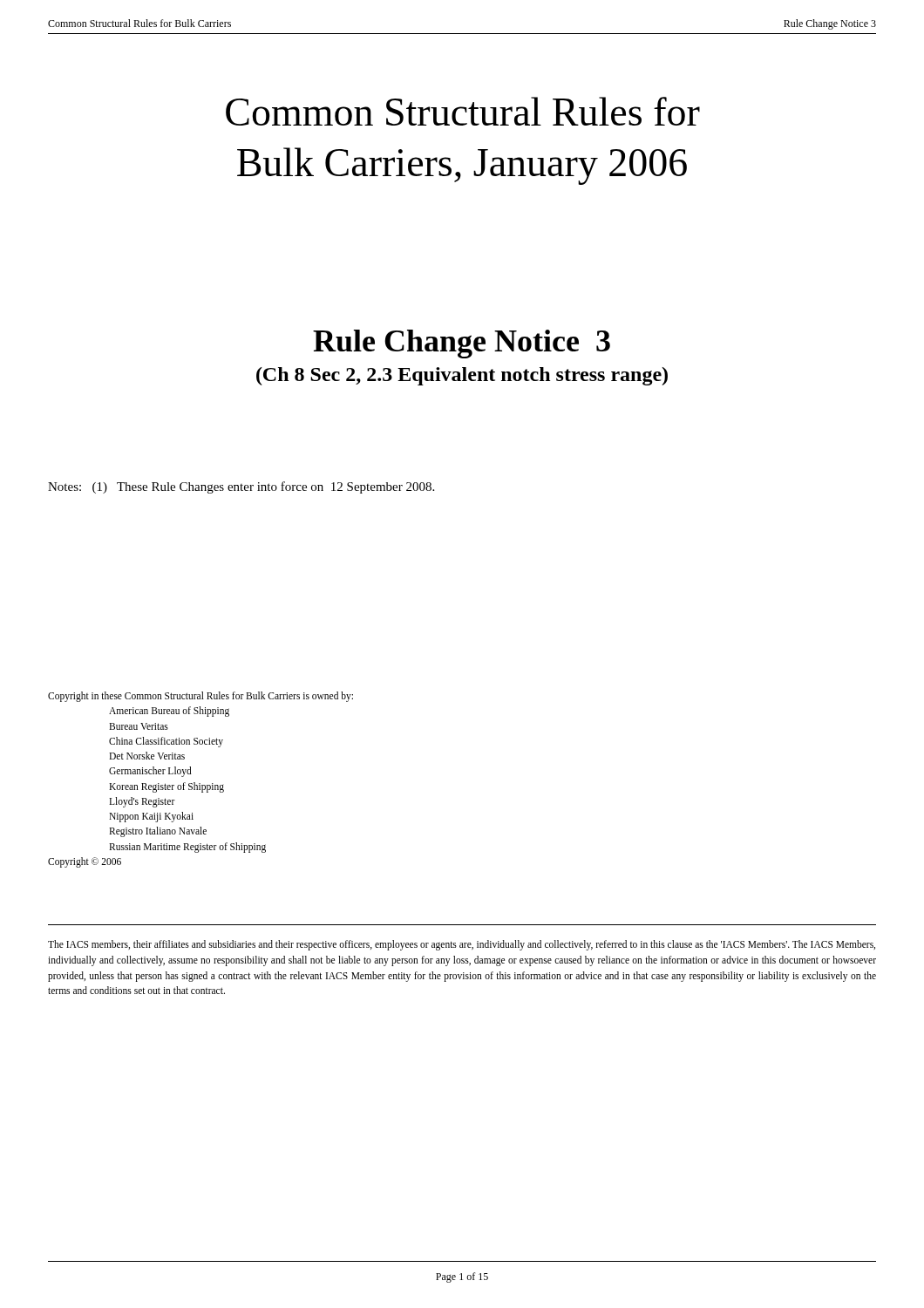Image resolution: width=924 pixels, height=1308 pixels.
Task: Find the text block with the text "Copyright in these"
Action: click(201, 779)
